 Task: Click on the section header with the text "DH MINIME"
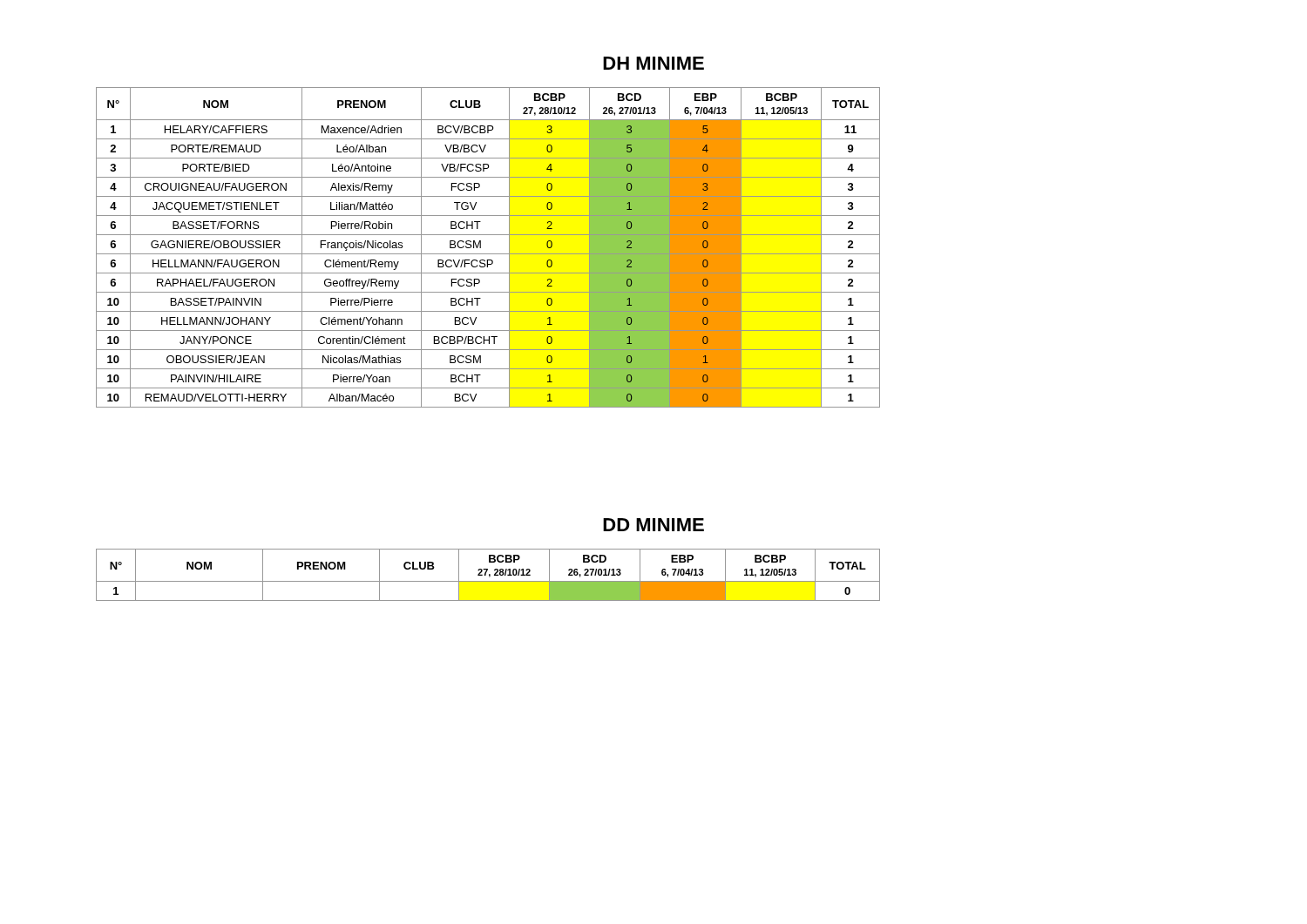654,63
